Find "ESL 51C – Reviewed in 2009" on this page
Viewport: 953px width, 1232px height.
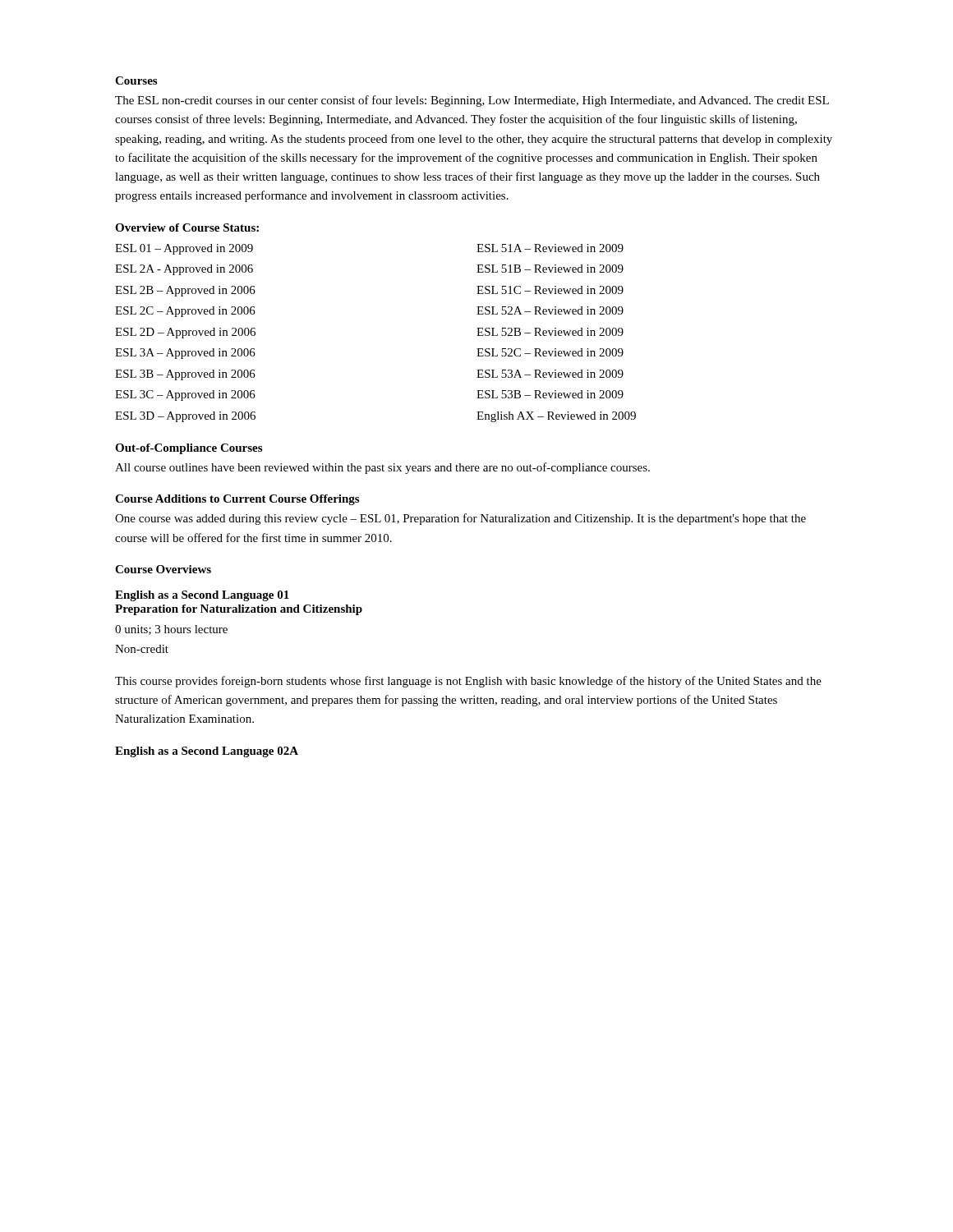550,290
